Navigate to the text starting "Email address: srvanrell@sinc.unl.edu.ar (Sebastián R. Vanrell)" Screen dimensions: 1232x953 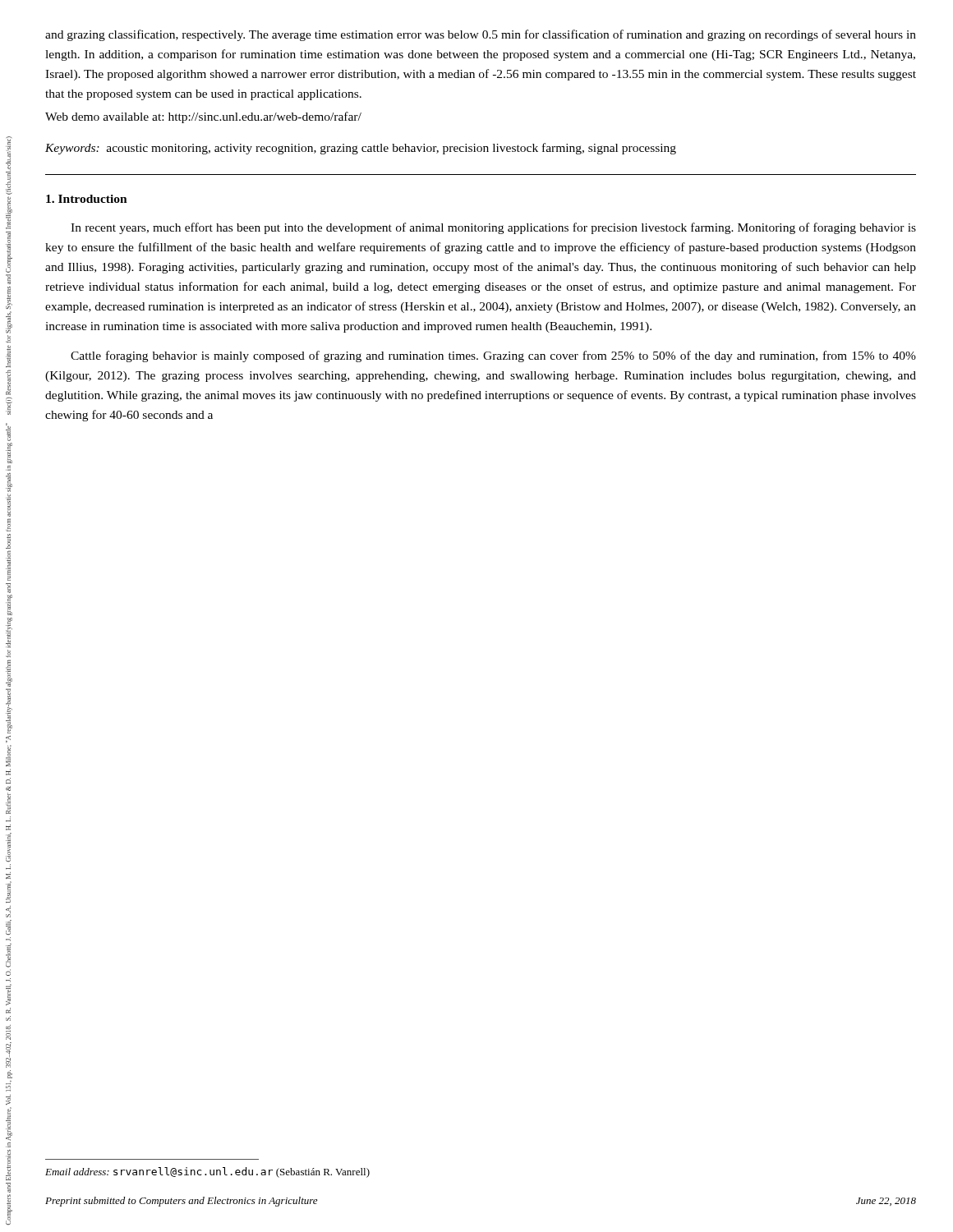coord(207,1172)
